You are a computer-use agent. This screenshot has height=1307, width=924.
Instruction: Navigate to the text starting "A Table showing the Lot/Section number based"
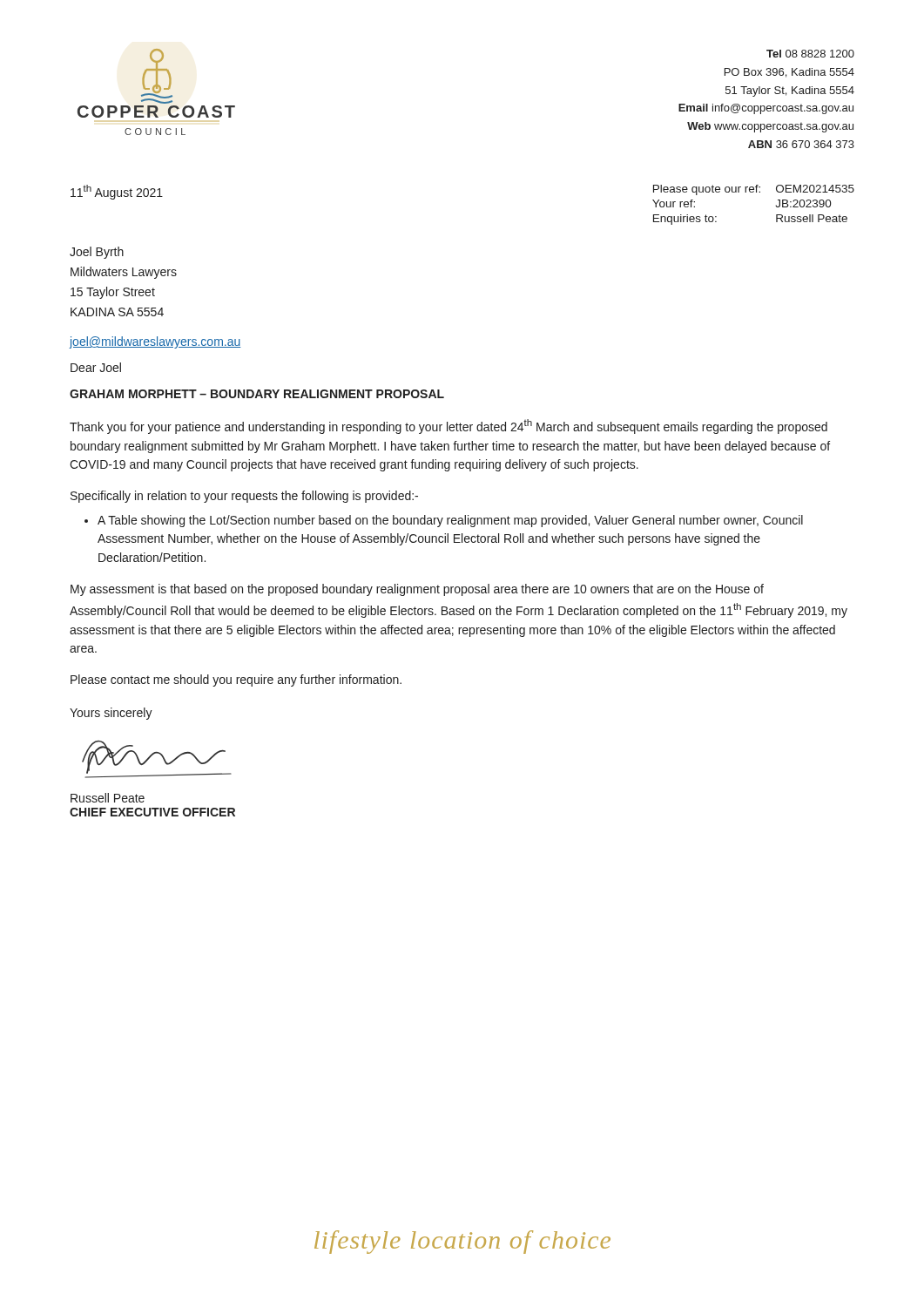pyautogui.click(x=450, y=539)
